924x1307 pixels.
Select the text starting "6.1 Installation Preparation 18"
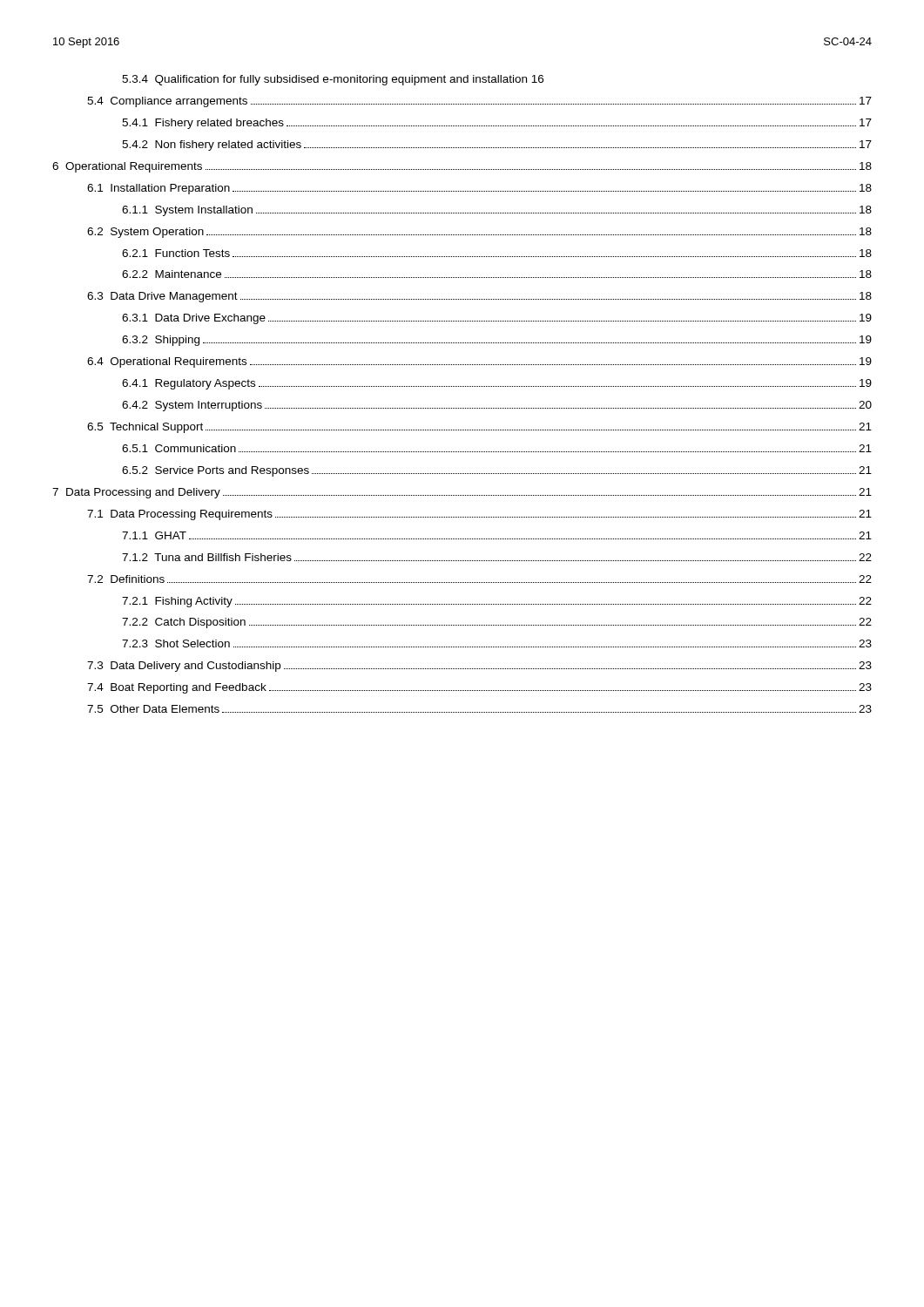(x=479, y=188)
